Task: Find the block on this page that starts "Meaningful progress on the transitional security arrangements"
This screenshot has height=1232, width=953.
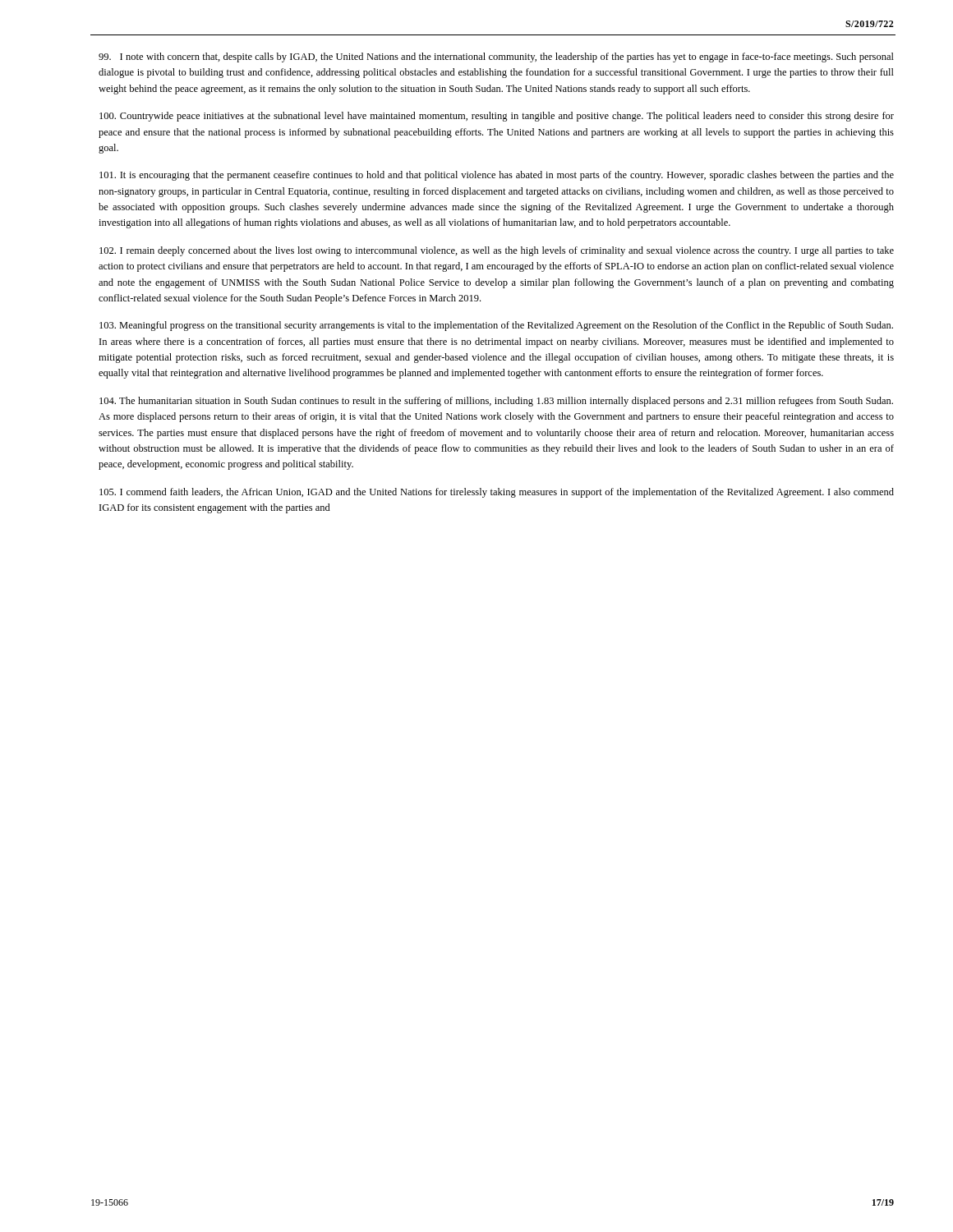Action: (x=496, y=349)
